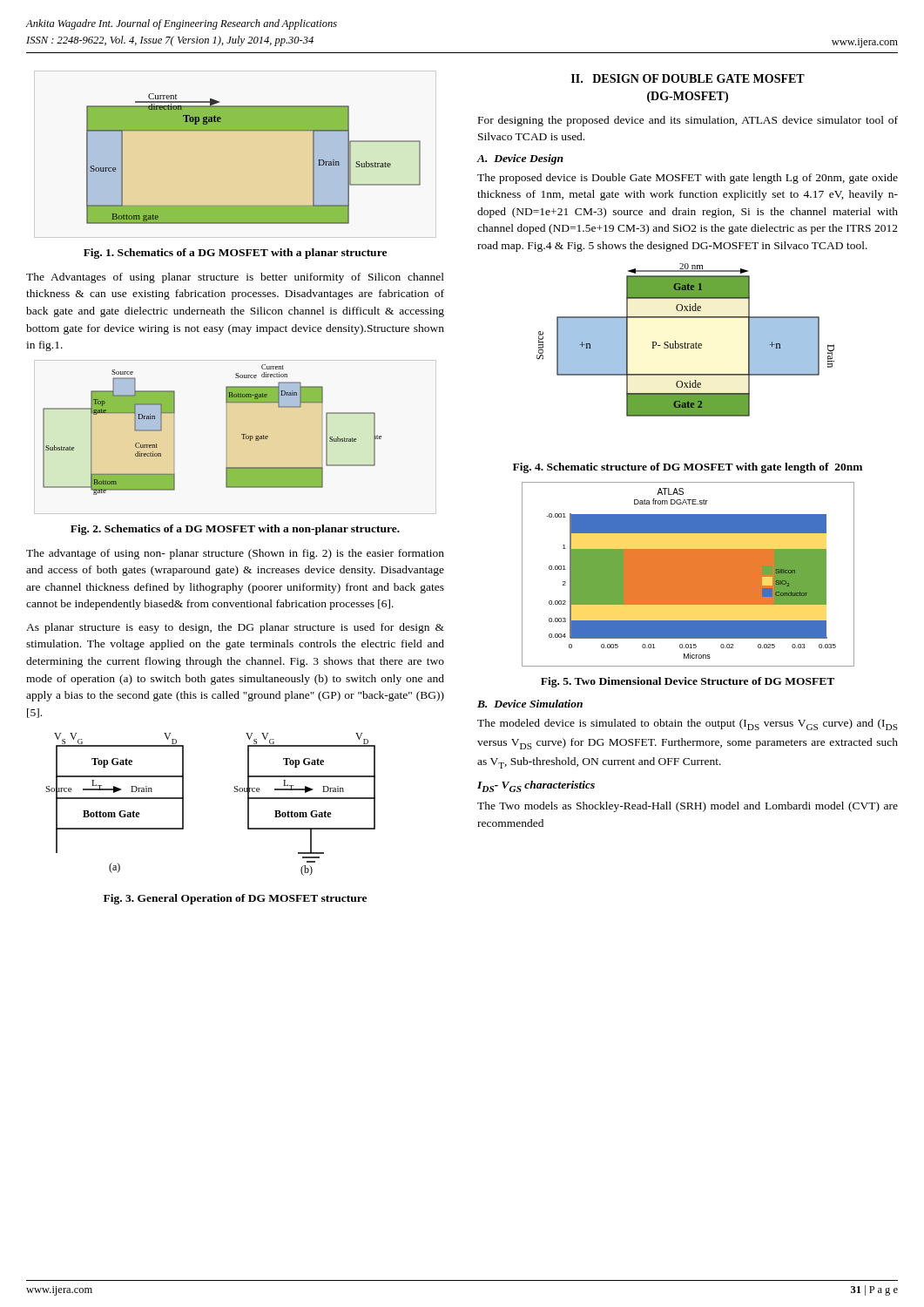Viewport: 924px width, 1307px height.
Task: Point to the passage starting "Fig. 1. Schematics of a DG MOSFET"
Action: pos(235,252)
